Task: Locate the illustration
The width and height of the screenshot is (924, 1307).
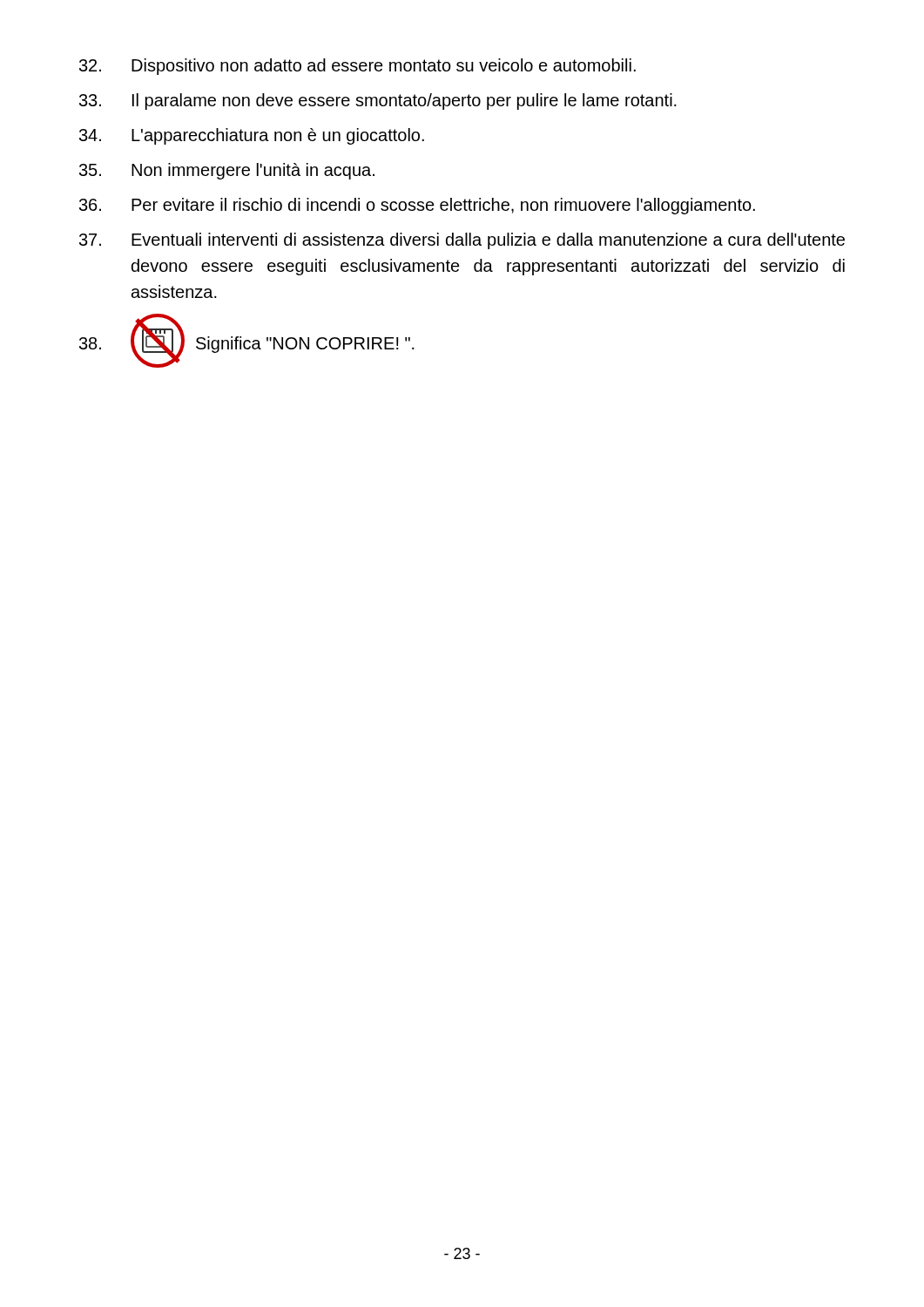Action: [x=158, y=343]
